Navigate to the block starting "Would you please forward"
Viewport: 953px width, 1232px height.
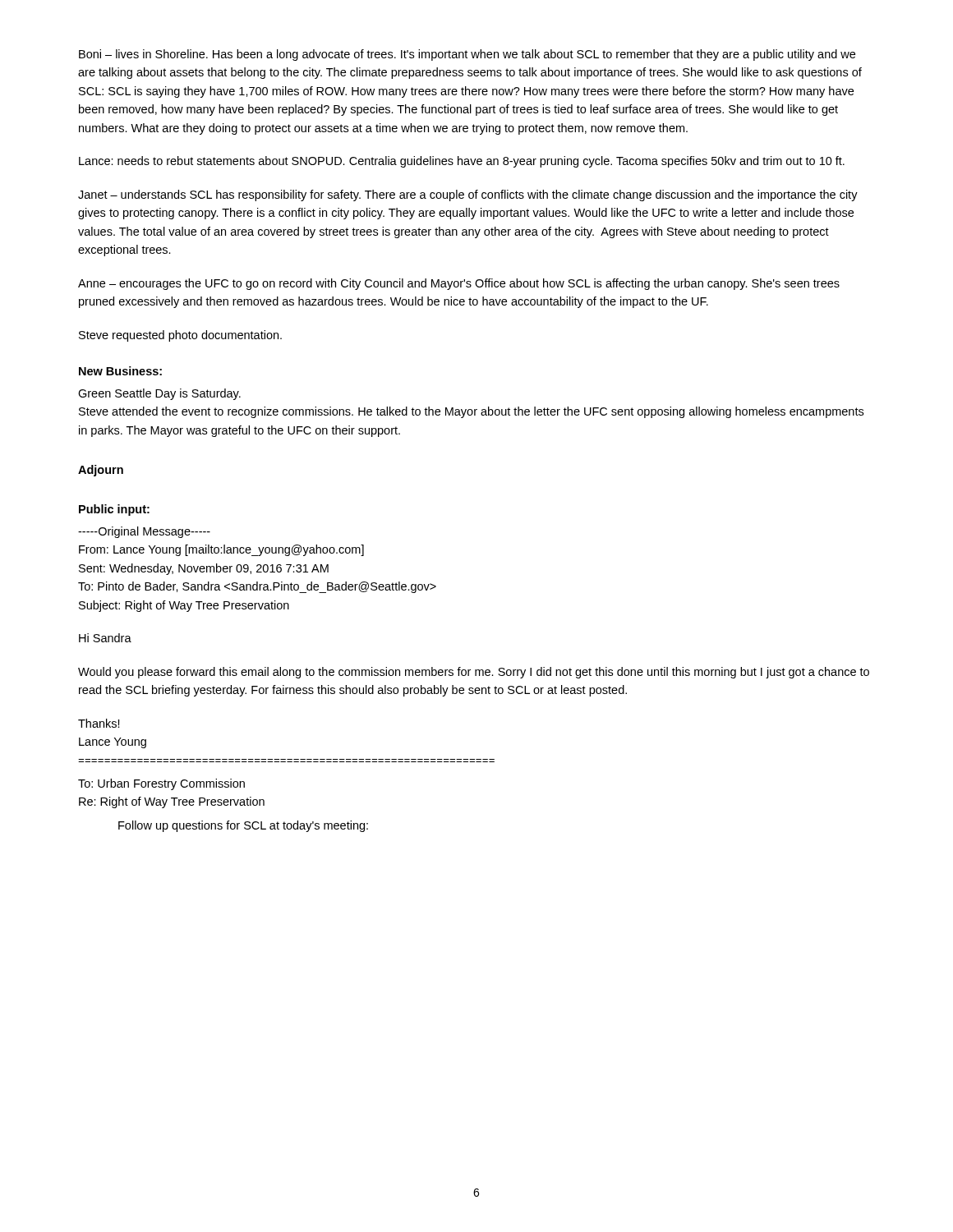pos(474,681)
